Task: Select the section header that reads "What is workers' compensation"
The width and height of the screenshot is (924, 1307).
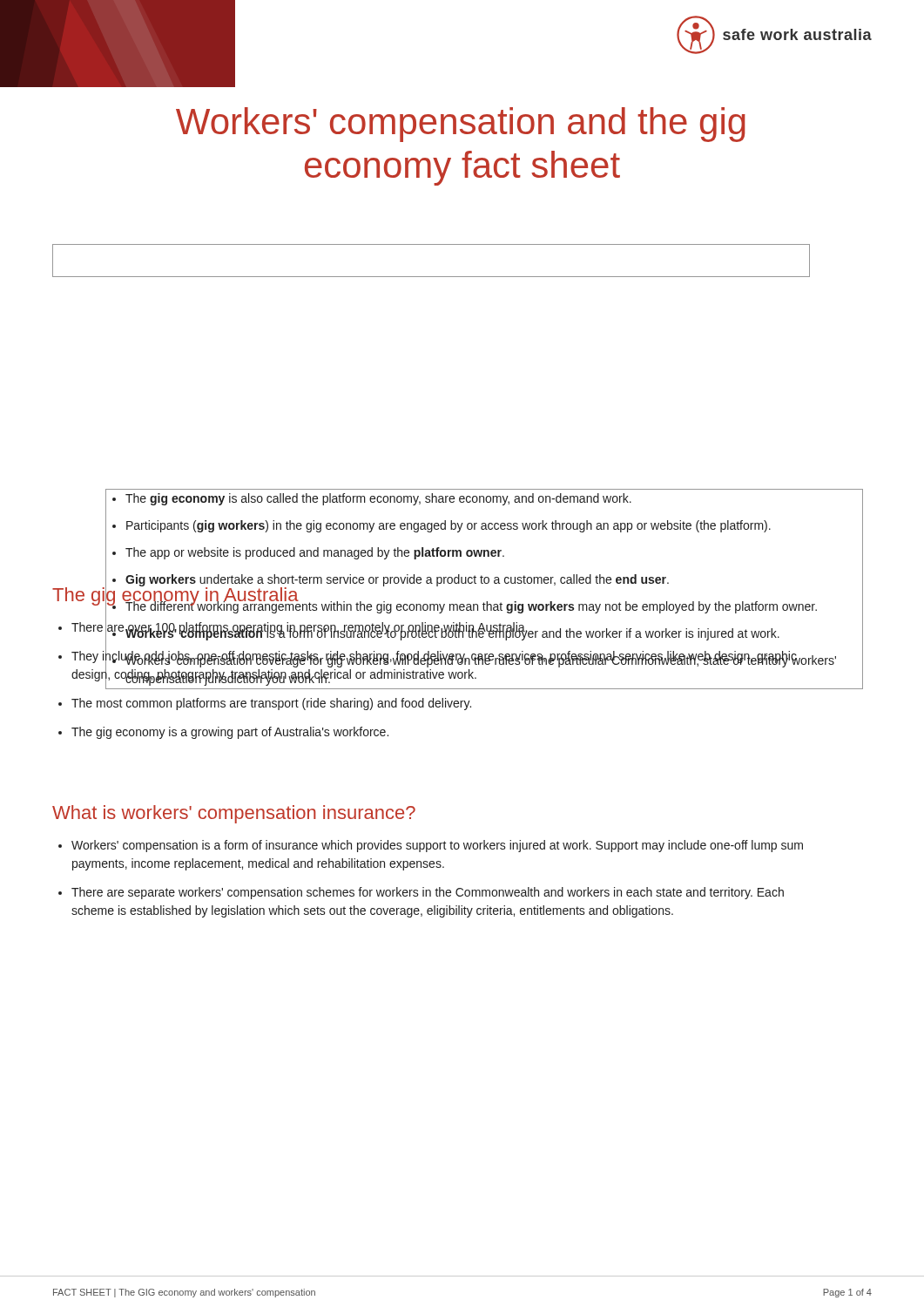Action: point(234,813)
